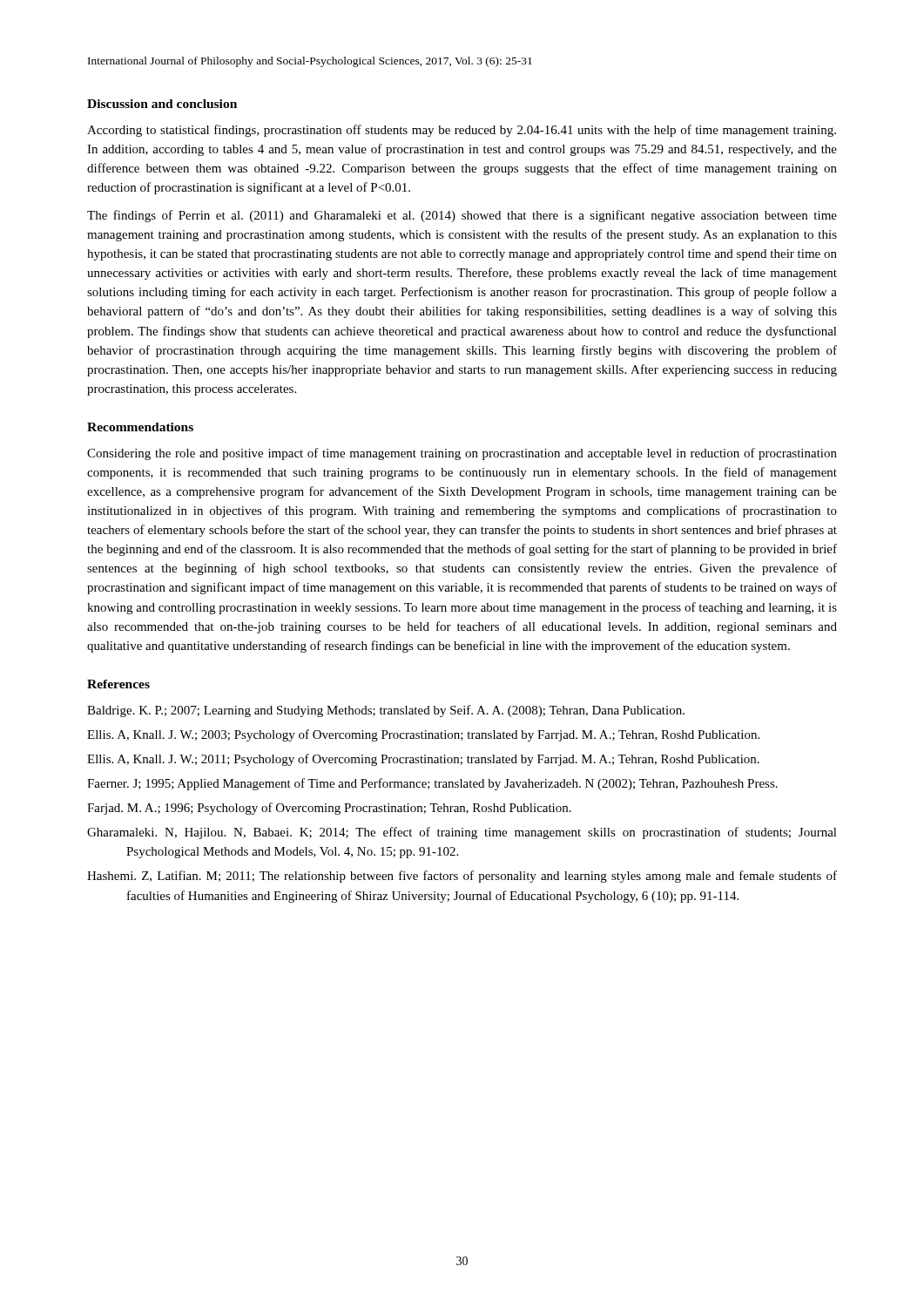Locate the list item that says "Hashemi. Z, Latifian. M; 2011; The relationship"

[462, 886]
